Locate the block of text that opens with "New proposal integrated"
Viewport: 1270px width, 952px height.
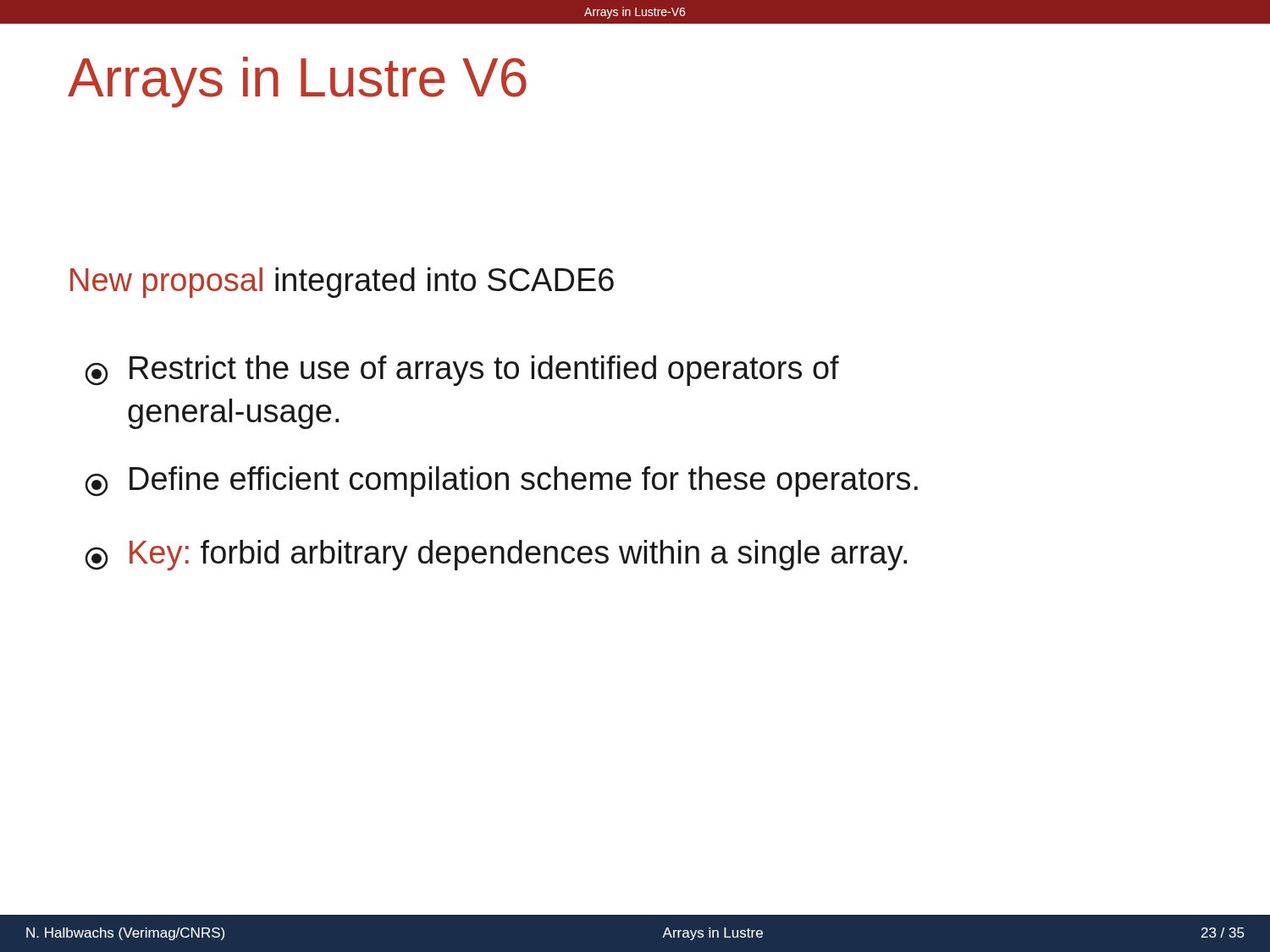341,280
